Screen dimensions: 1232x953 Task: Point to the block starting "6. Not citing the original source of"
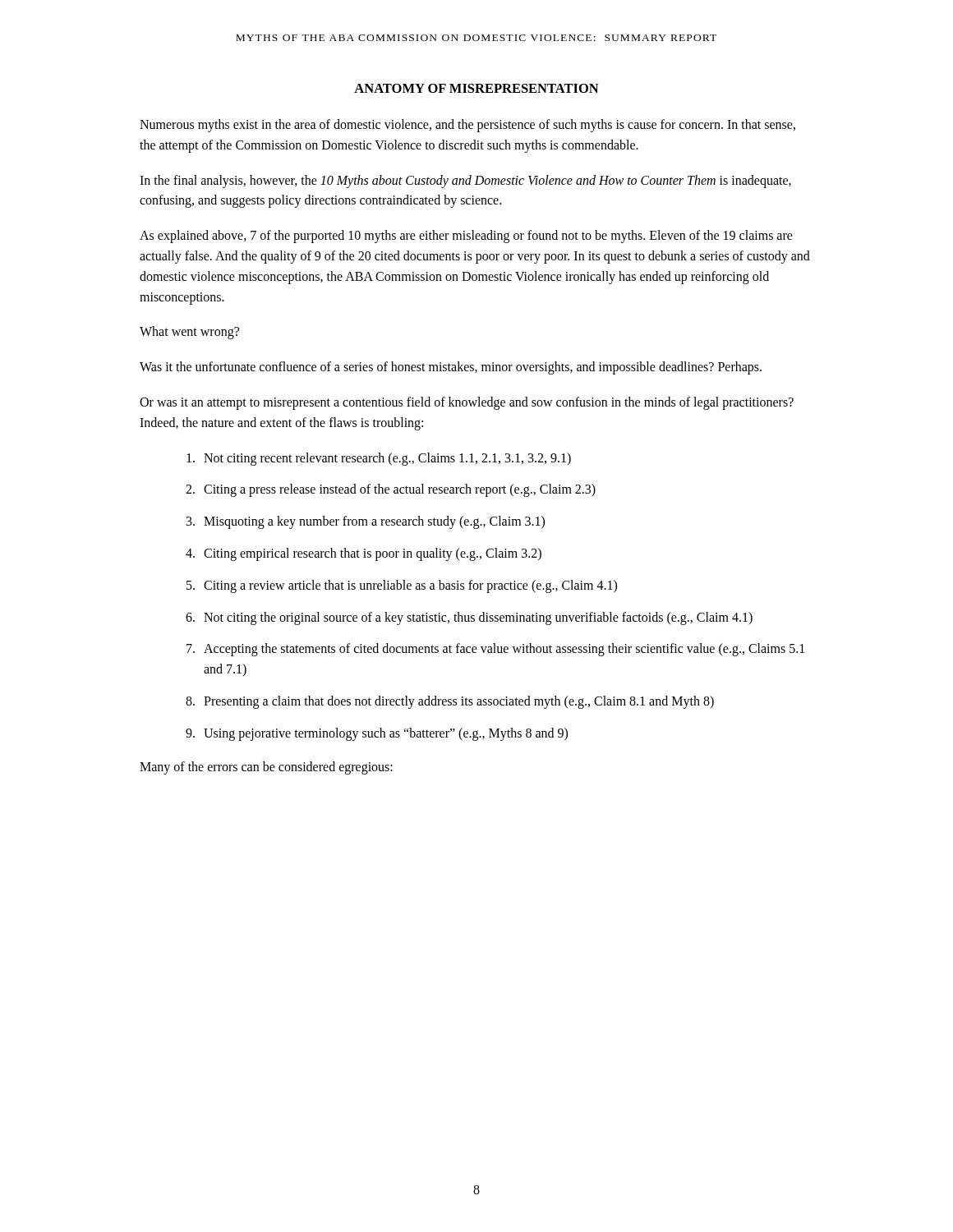click(493, 618)
